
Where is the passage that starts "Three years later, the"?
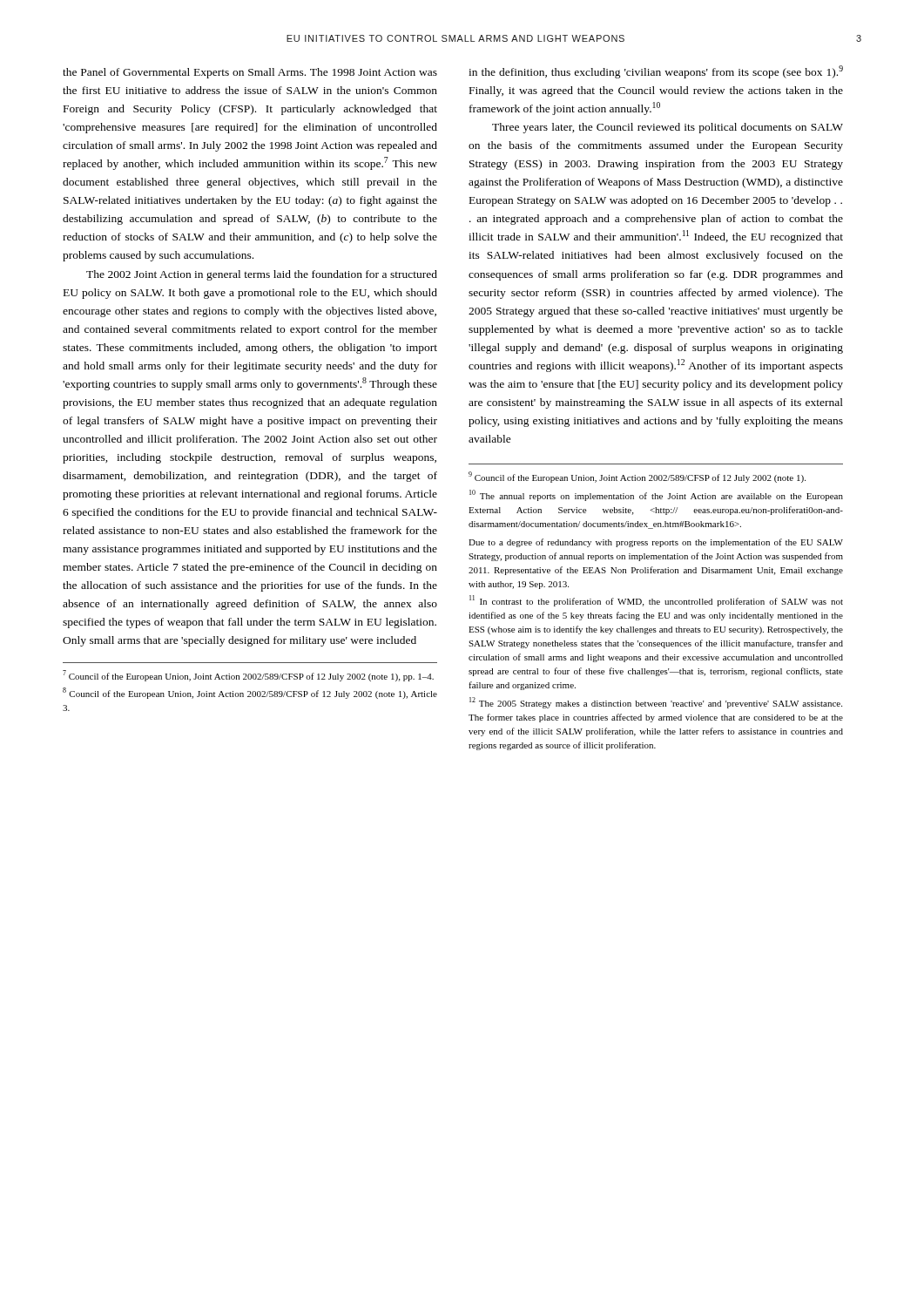pos(656,283)
